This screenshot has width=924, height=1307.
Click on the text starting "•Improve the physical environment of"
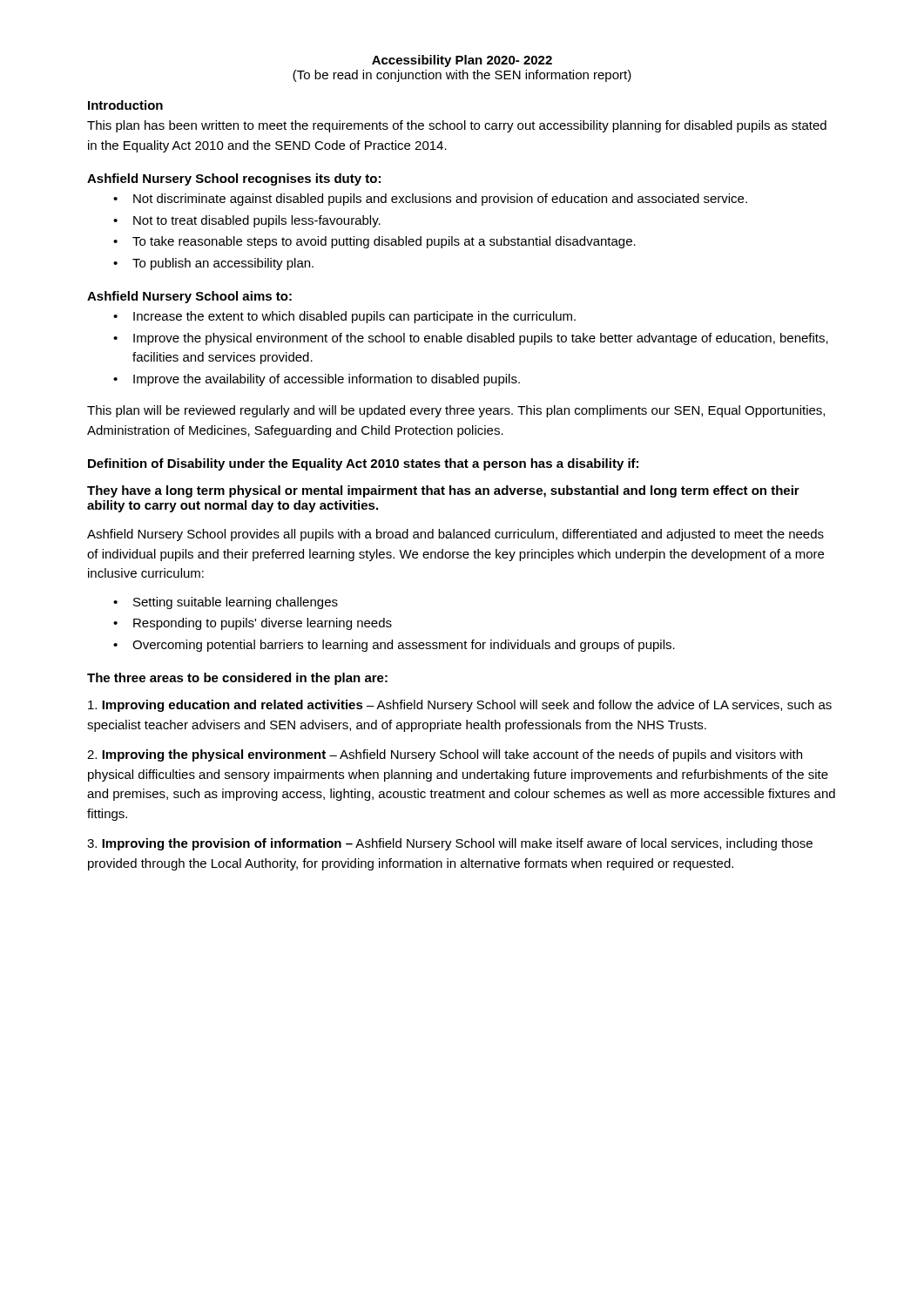tap(475, 348)
